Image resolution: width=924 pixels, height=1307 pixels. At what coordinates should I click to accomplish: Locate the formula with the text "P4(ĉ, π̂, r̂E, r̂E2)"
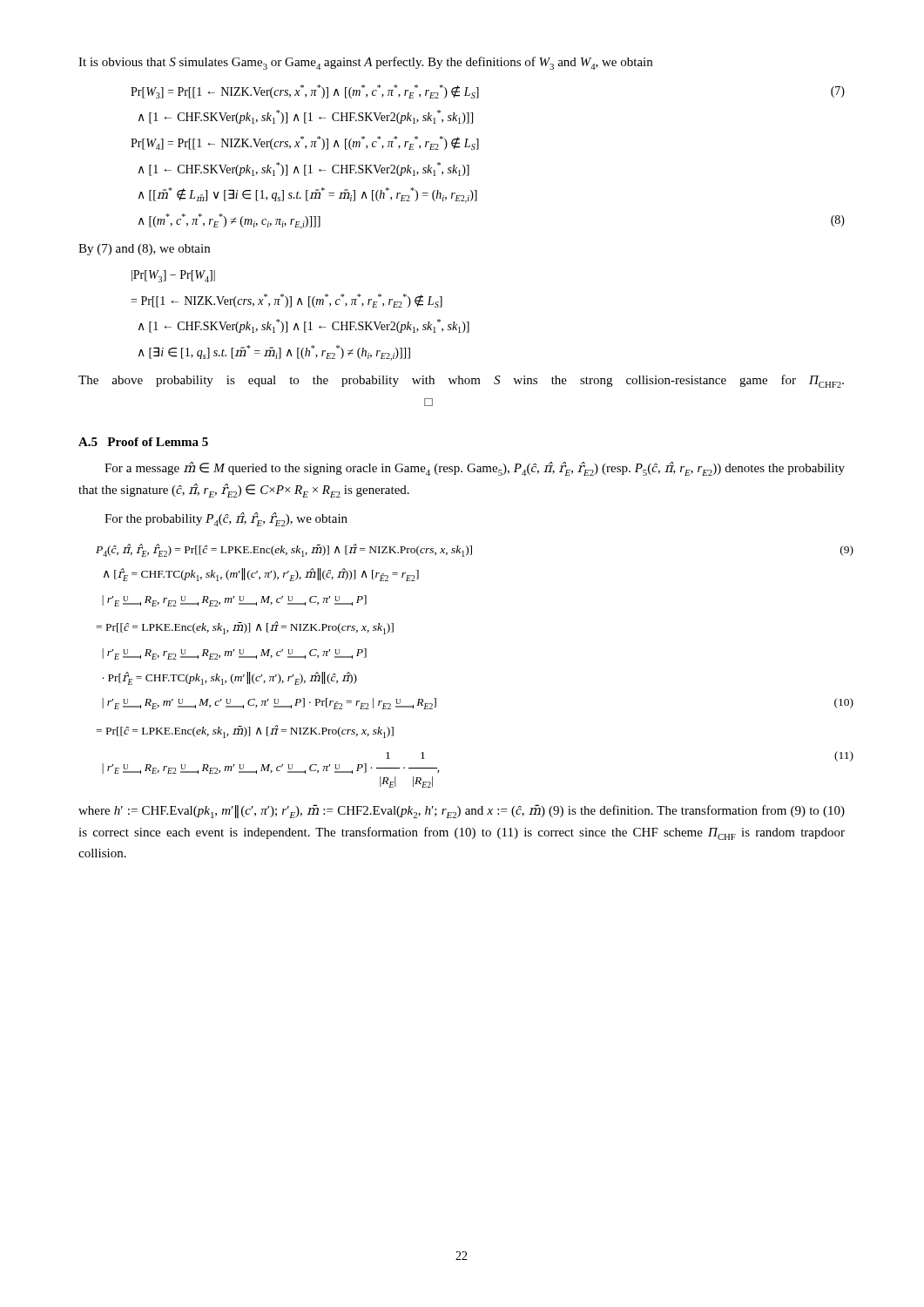coord(470,550)
